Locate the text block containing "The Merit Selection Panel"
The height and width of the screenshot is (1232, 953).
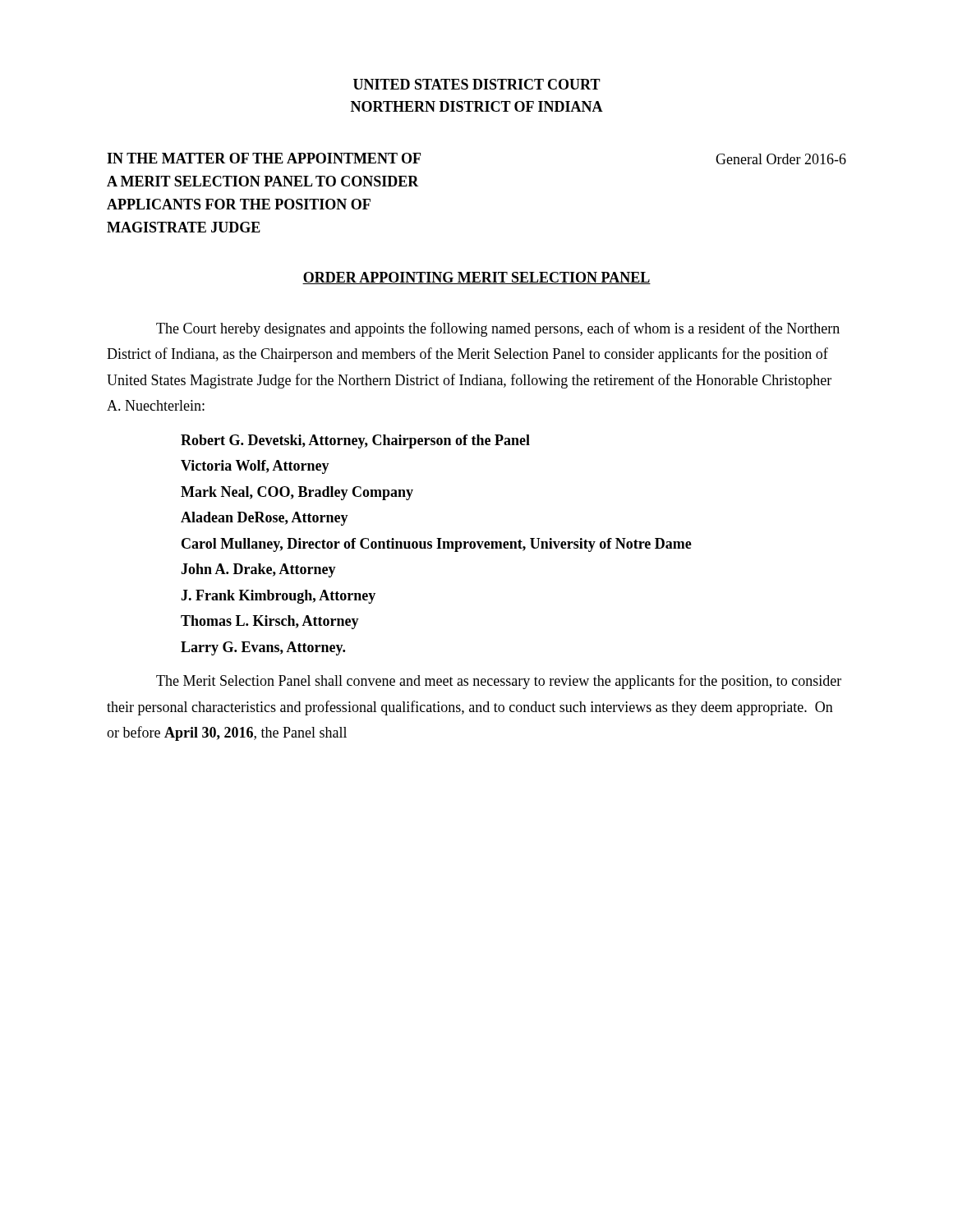click(474, 707)
